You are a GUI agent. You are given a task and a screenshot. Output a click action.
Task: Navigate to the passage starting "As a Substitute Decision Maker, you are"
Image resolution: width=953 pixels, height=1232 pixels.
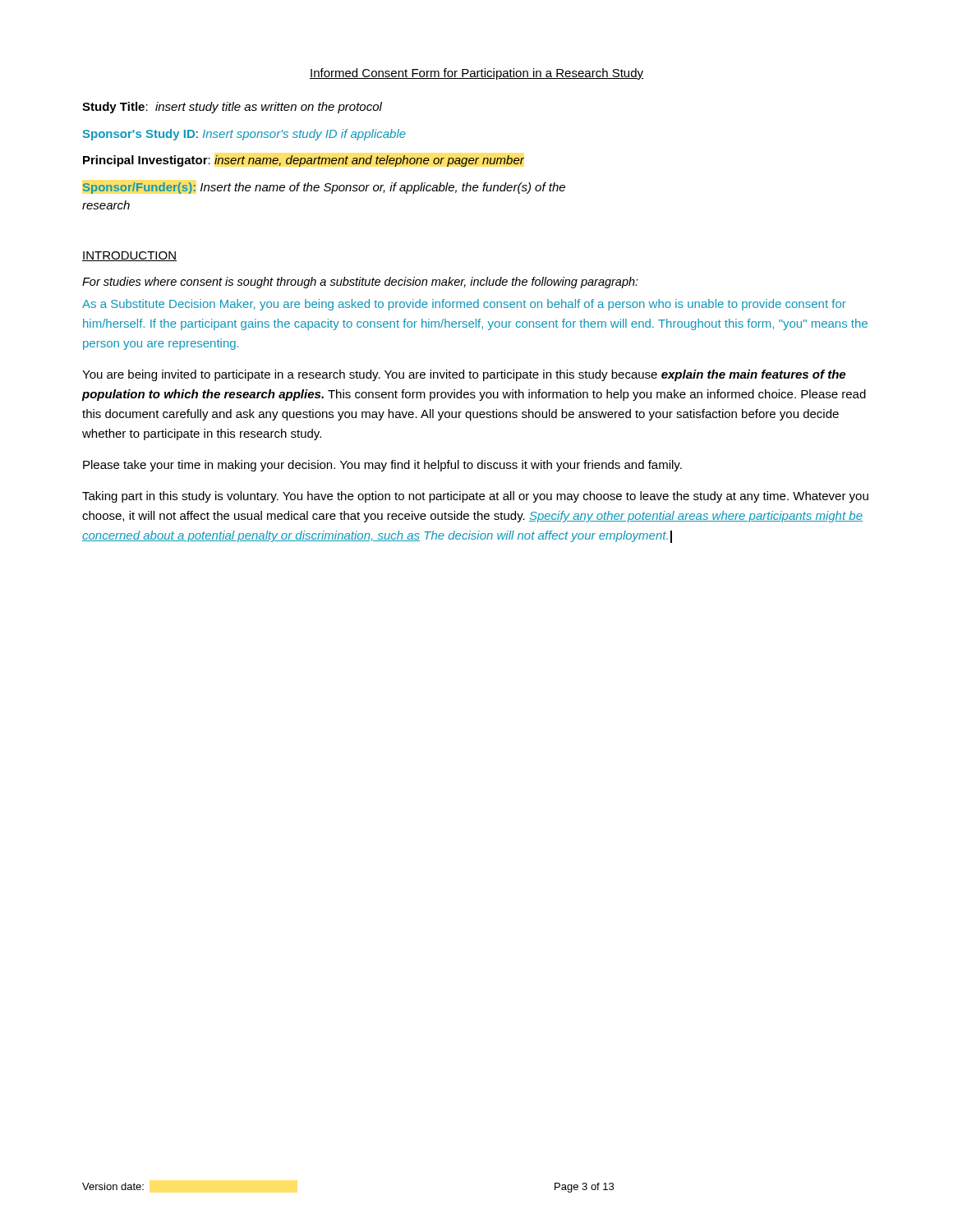[x=475, y=323]
